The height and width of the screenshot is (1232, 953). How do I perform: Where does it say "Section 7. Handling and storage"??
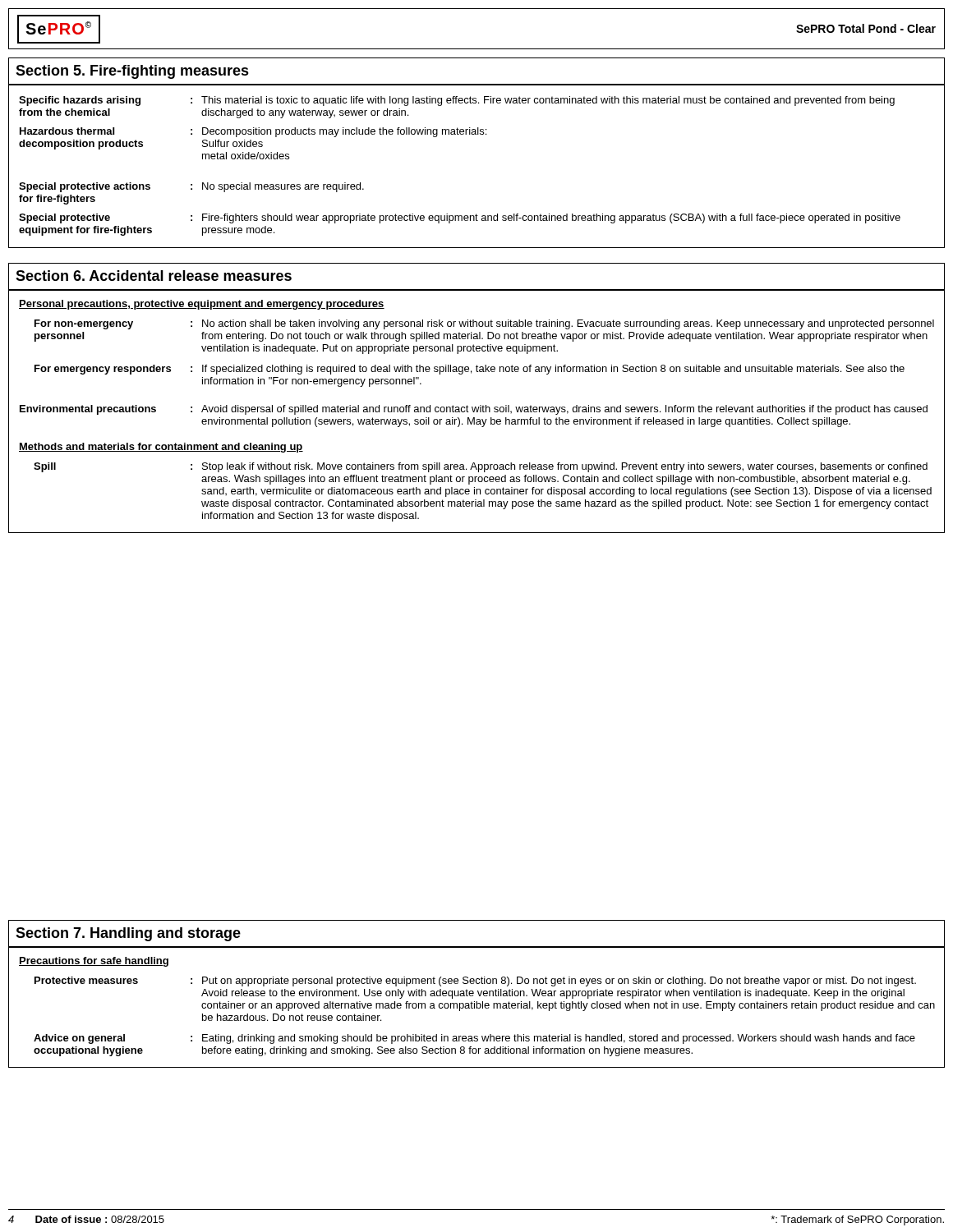128,933
